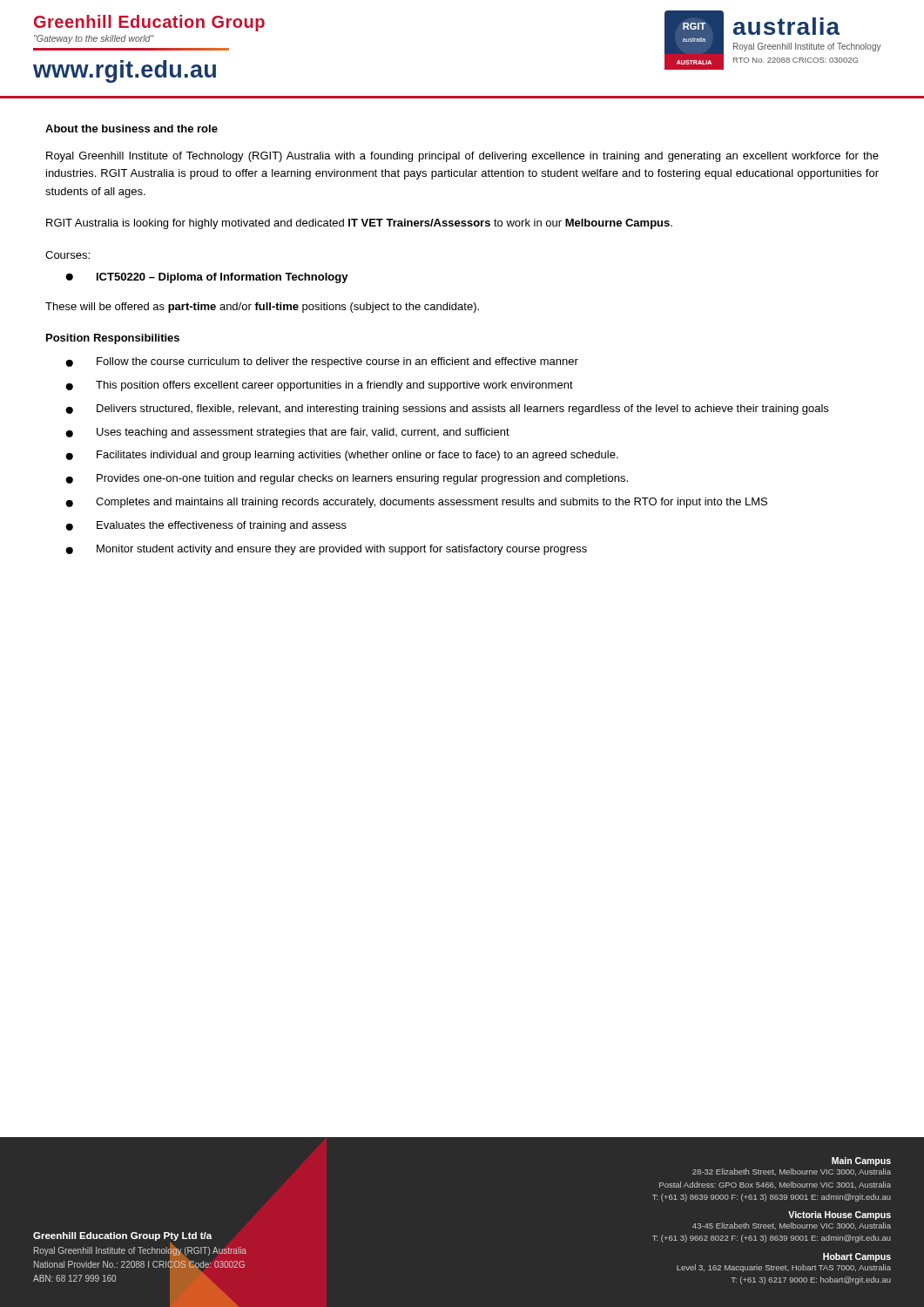The width and height of the screenshot is (924, 1307).
Task: Where is the passage that starts "● This position offers excellent career"?
Action: click(x=472, y=386)
